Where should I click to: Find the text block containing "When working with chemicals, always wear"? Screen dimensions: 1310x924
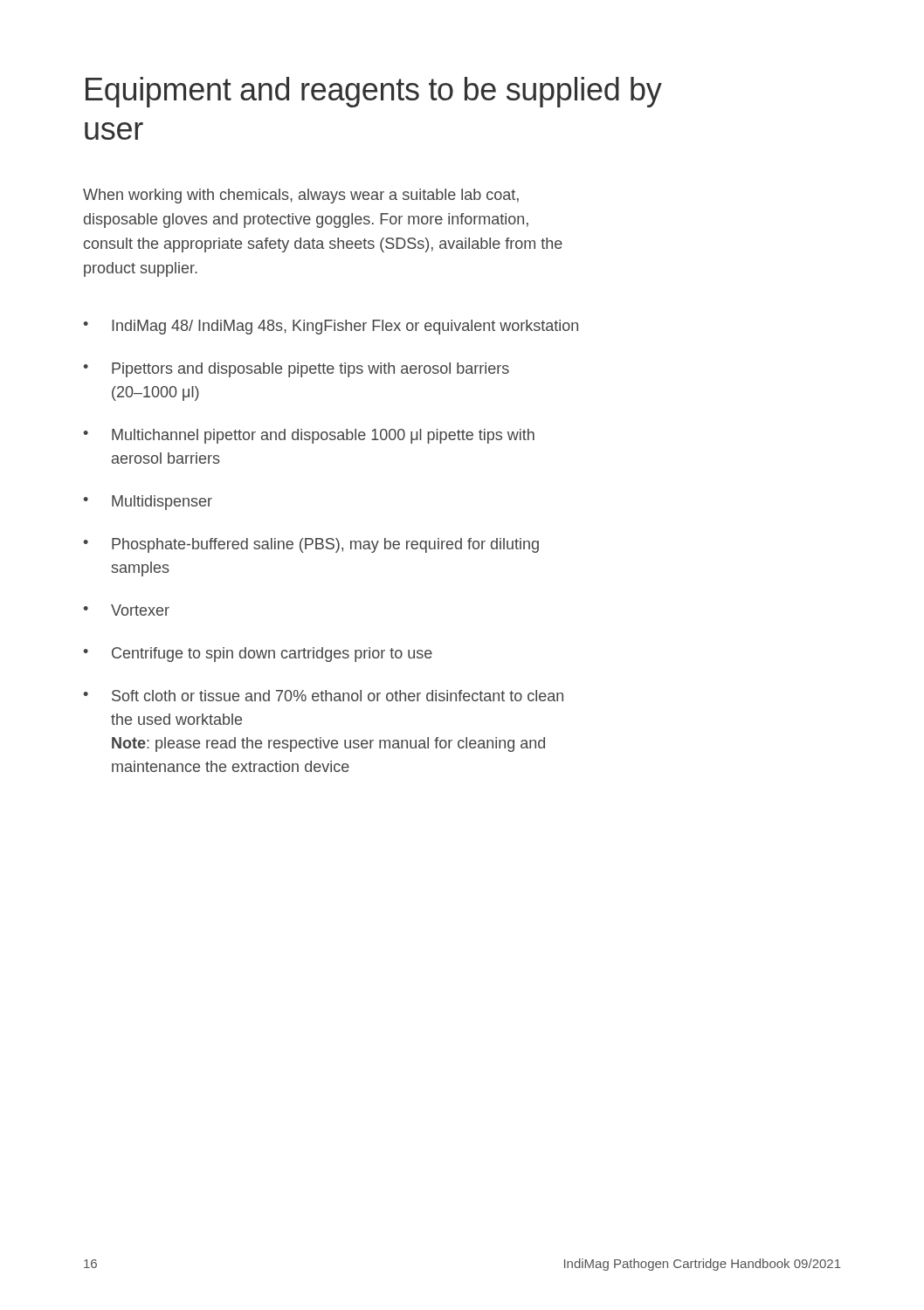pos(323,231)
